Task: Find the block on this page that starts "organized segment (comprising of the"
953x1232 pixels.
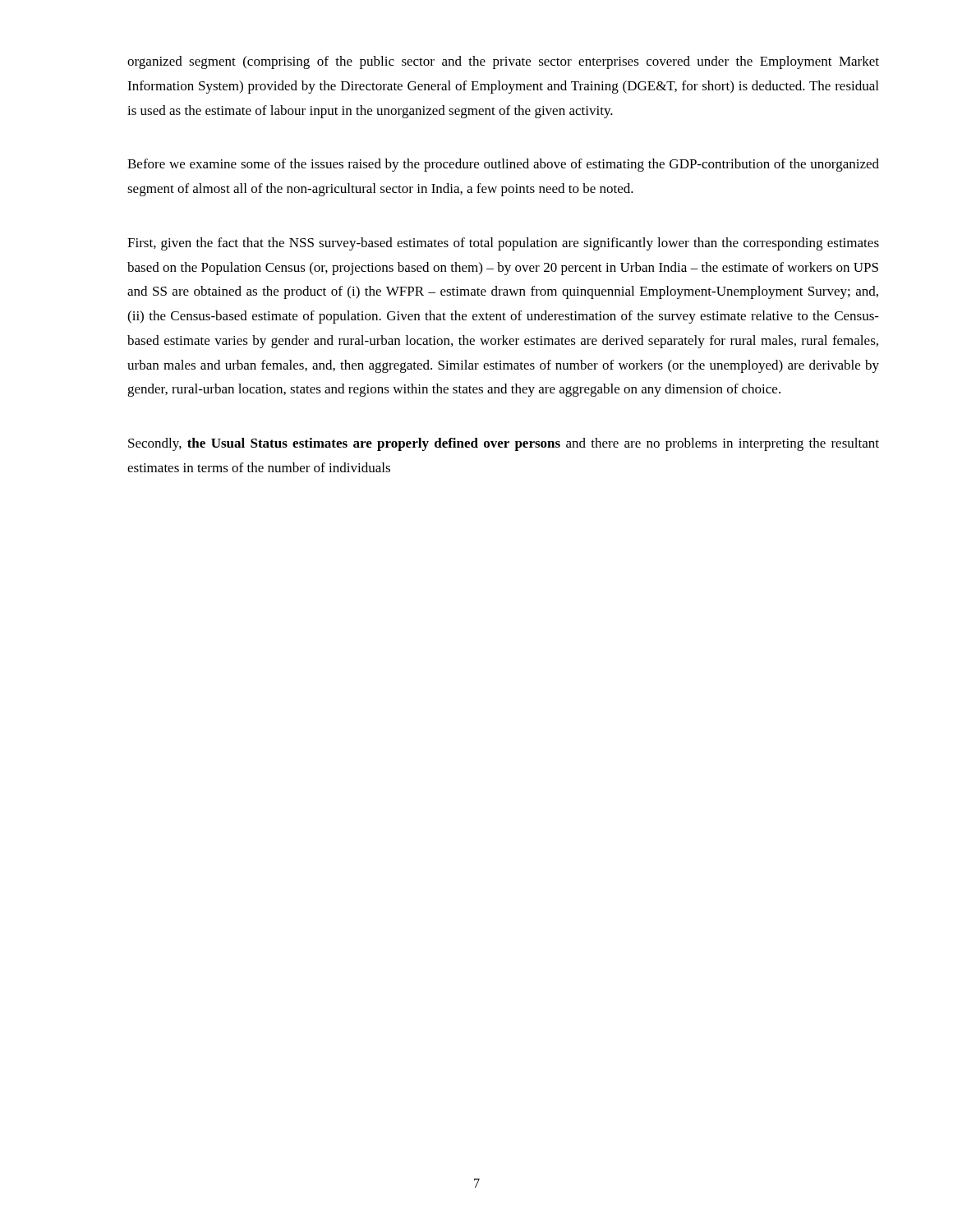Action: [x=503, y=86]
